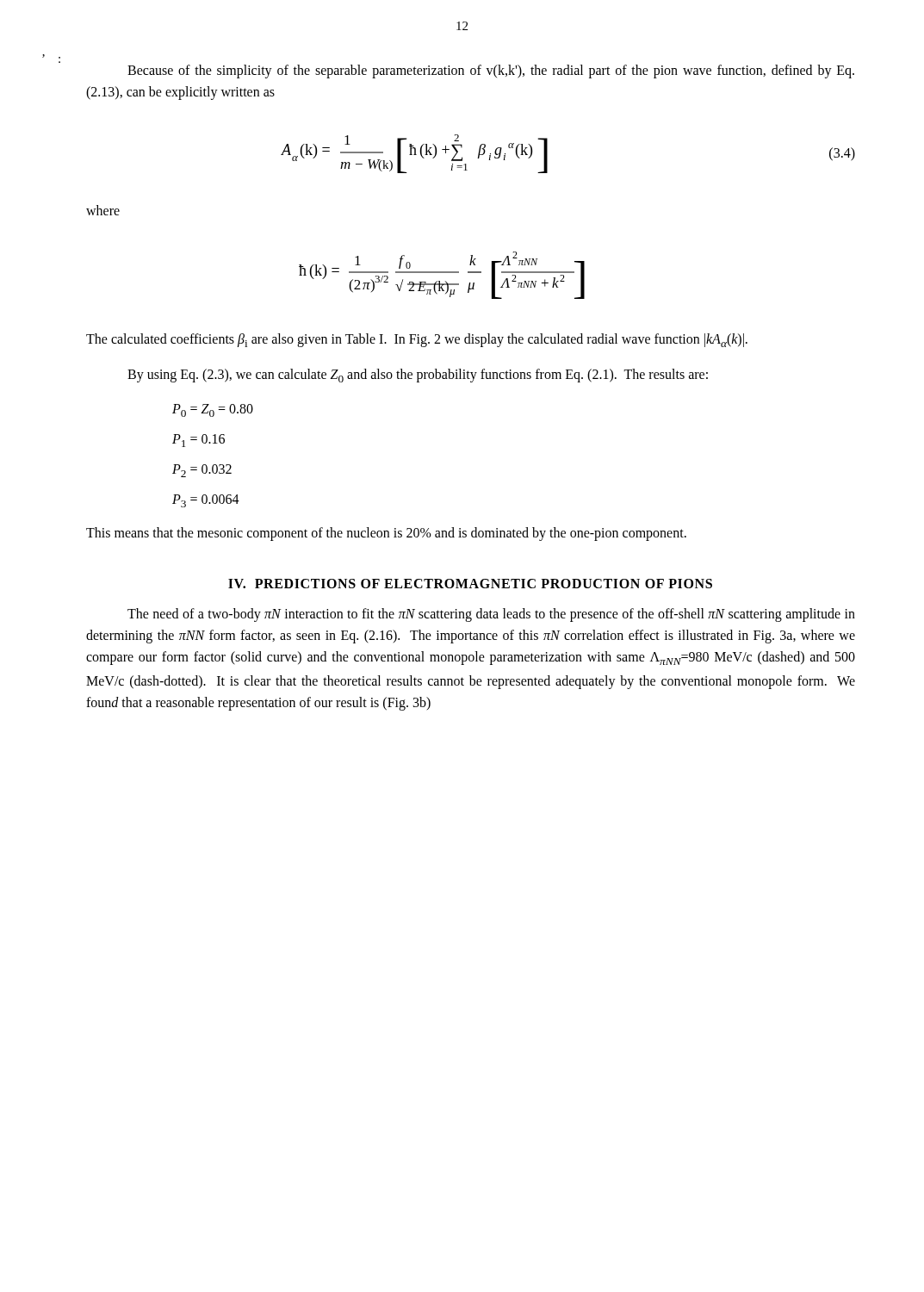924x1292 pixels.
Task: Locate the list item with the text "P3 = 0.0064"
Action: (x=206, y=501)
